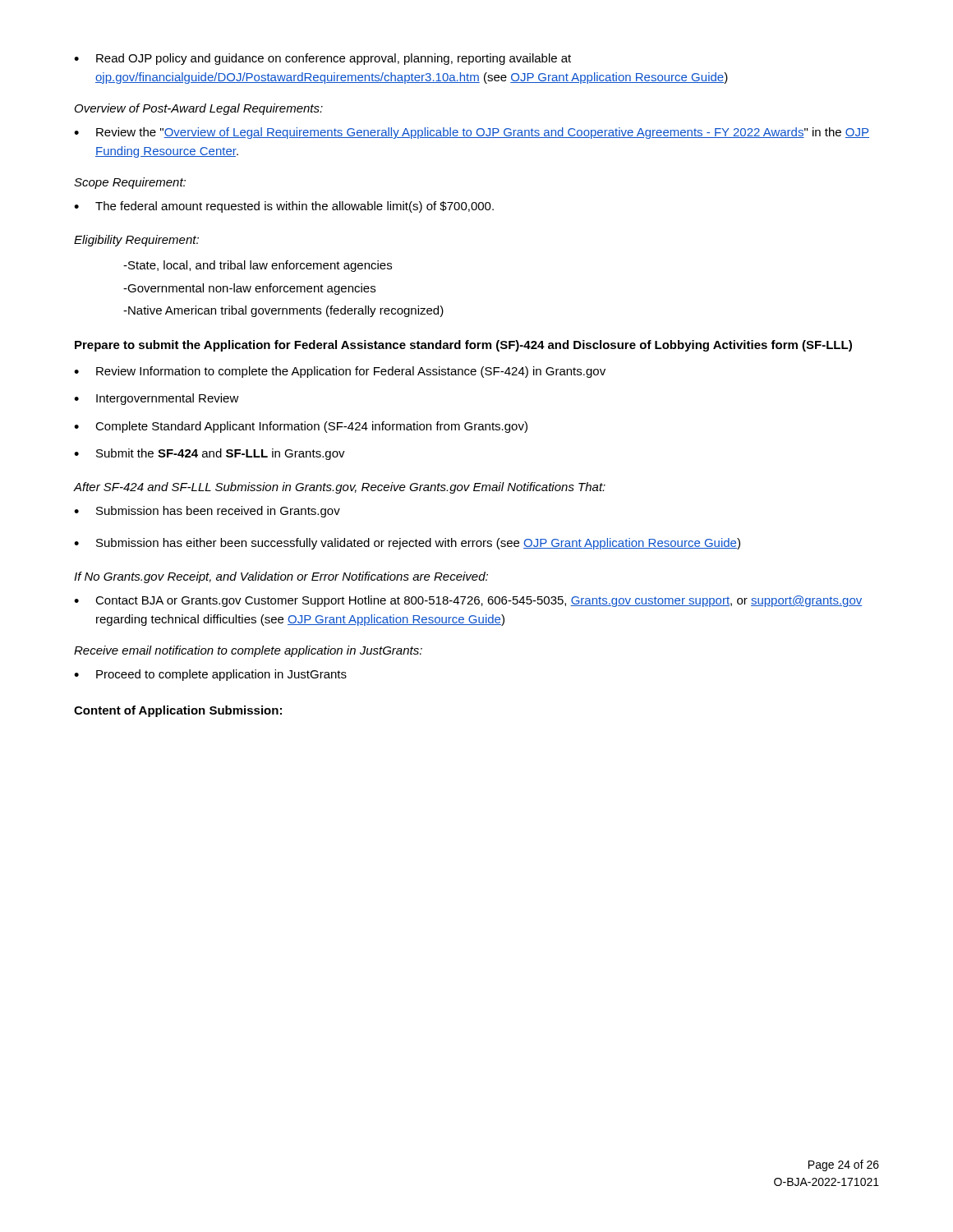Point to the passage starting "• Intergovernmental Review"
This screenshot has width=953, height=1232.
(x=157, y=399)
